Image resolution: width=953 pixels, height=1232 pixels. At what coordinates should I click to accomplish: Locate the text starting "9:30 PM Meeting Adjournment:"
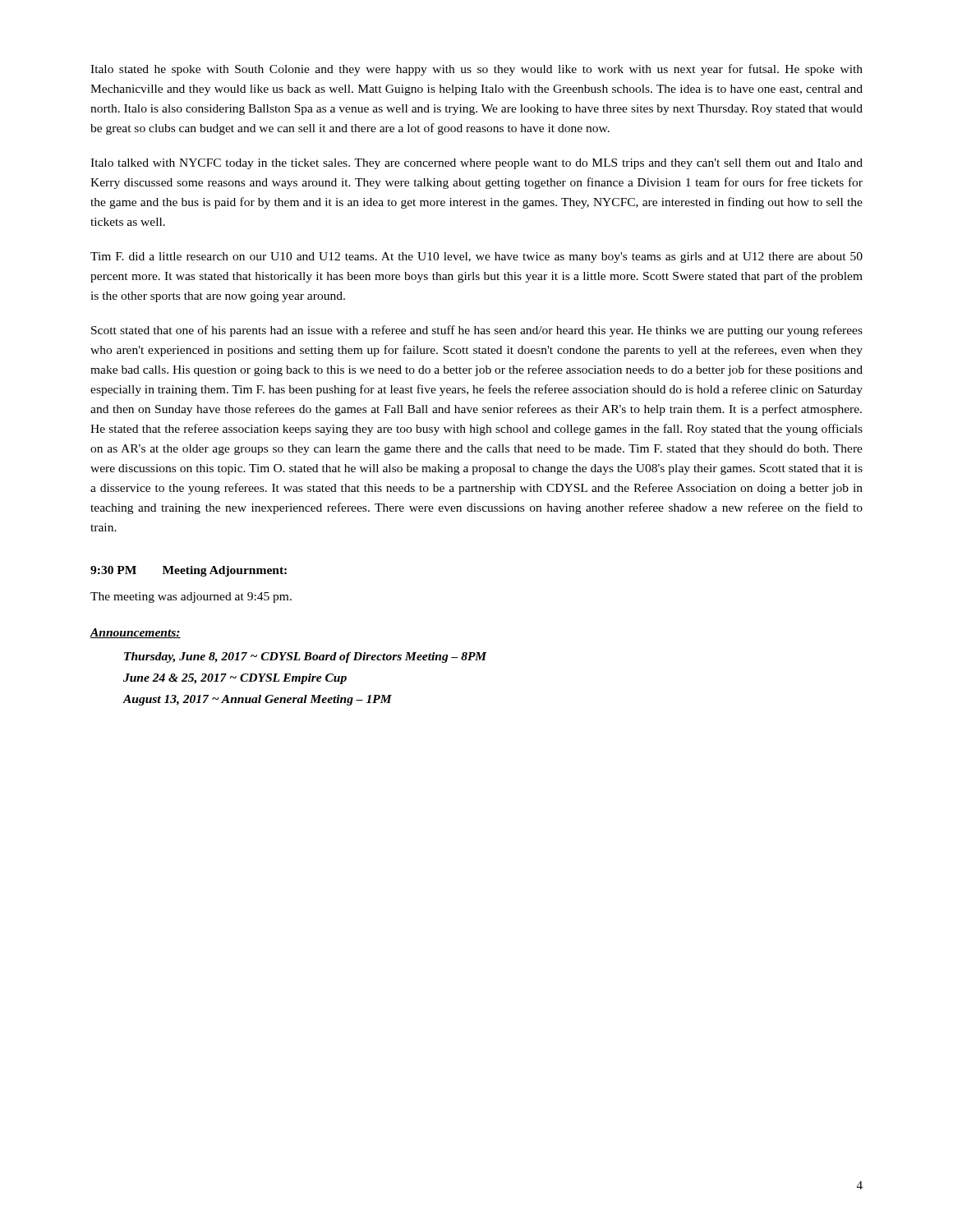[x=189, y=571]
